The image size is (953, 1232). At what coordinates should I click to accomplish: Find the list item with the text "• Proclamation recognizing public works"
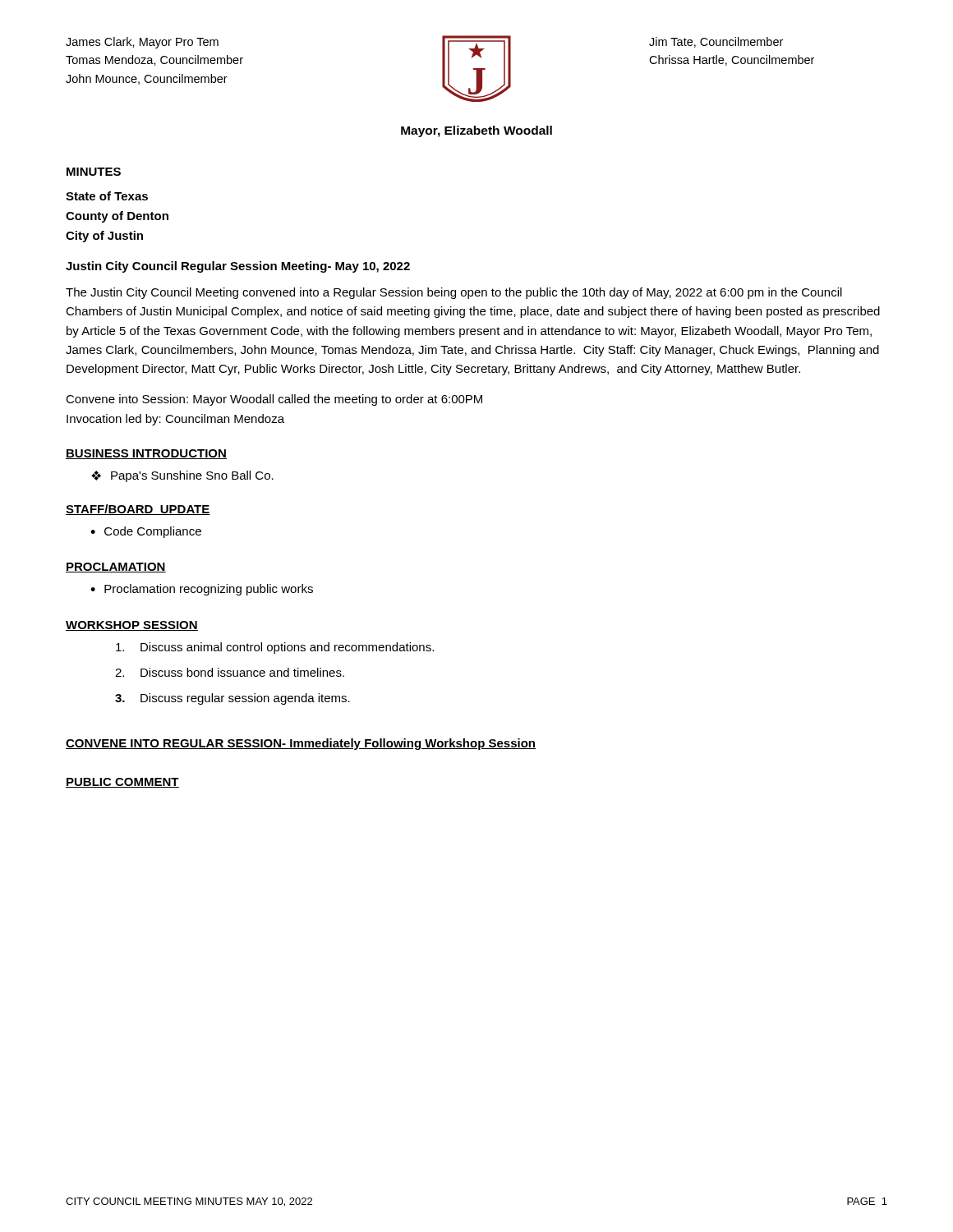202,591
